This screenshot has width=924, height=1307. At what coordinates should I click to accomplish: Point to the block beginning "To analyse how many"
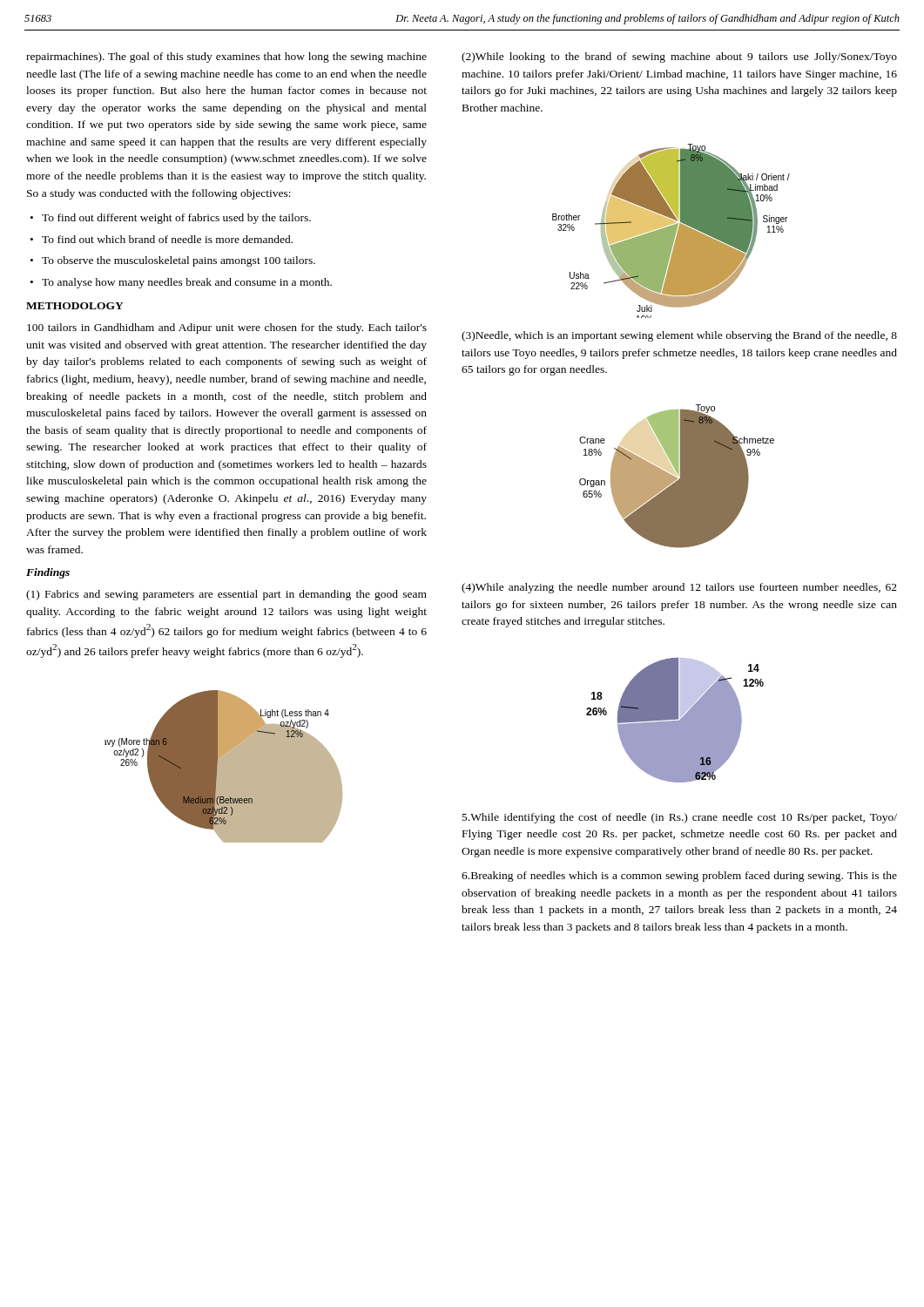(x=187, y=282)
